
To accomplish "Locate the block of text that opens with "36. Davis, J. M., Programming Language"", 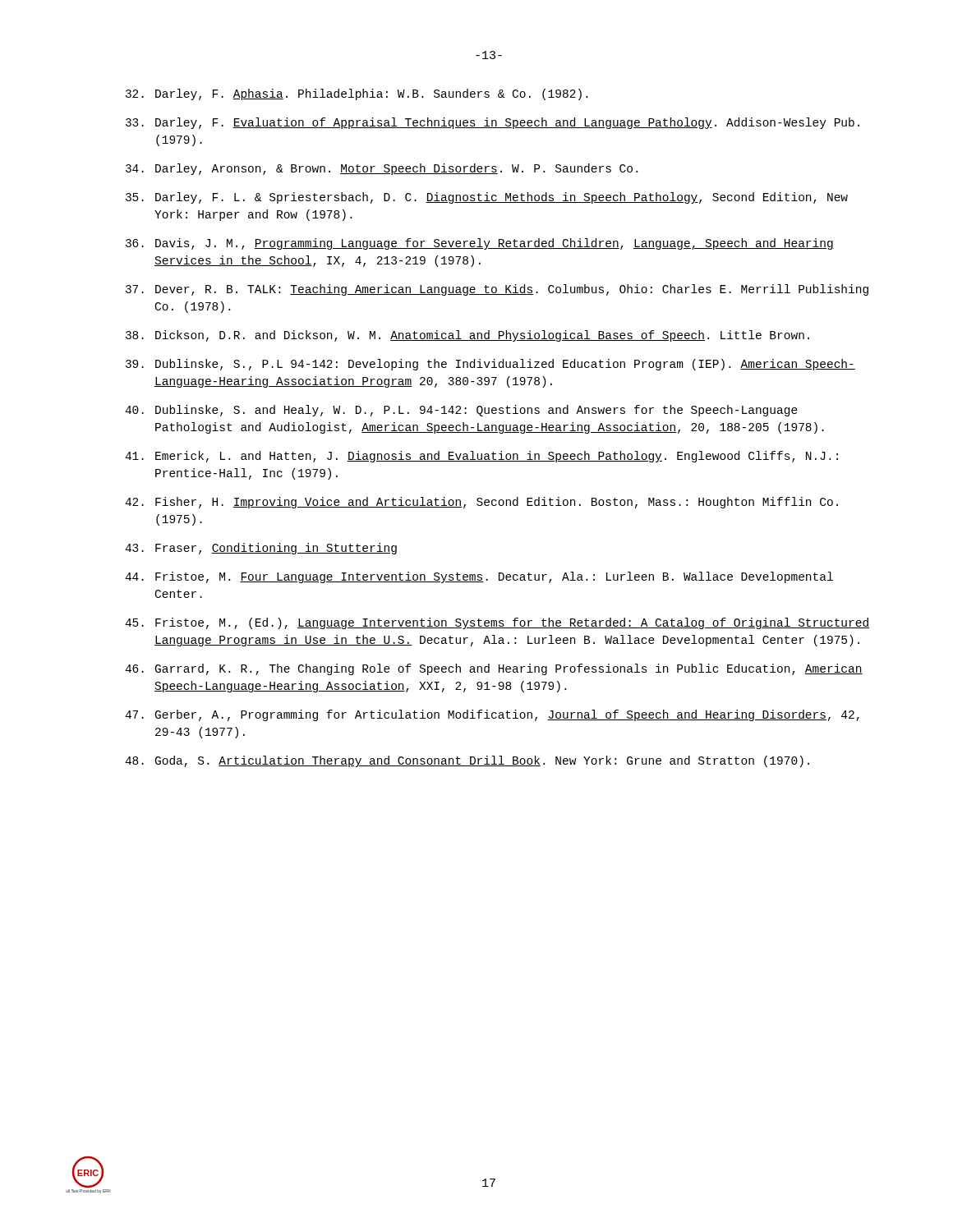I will [x=489, y=253].
